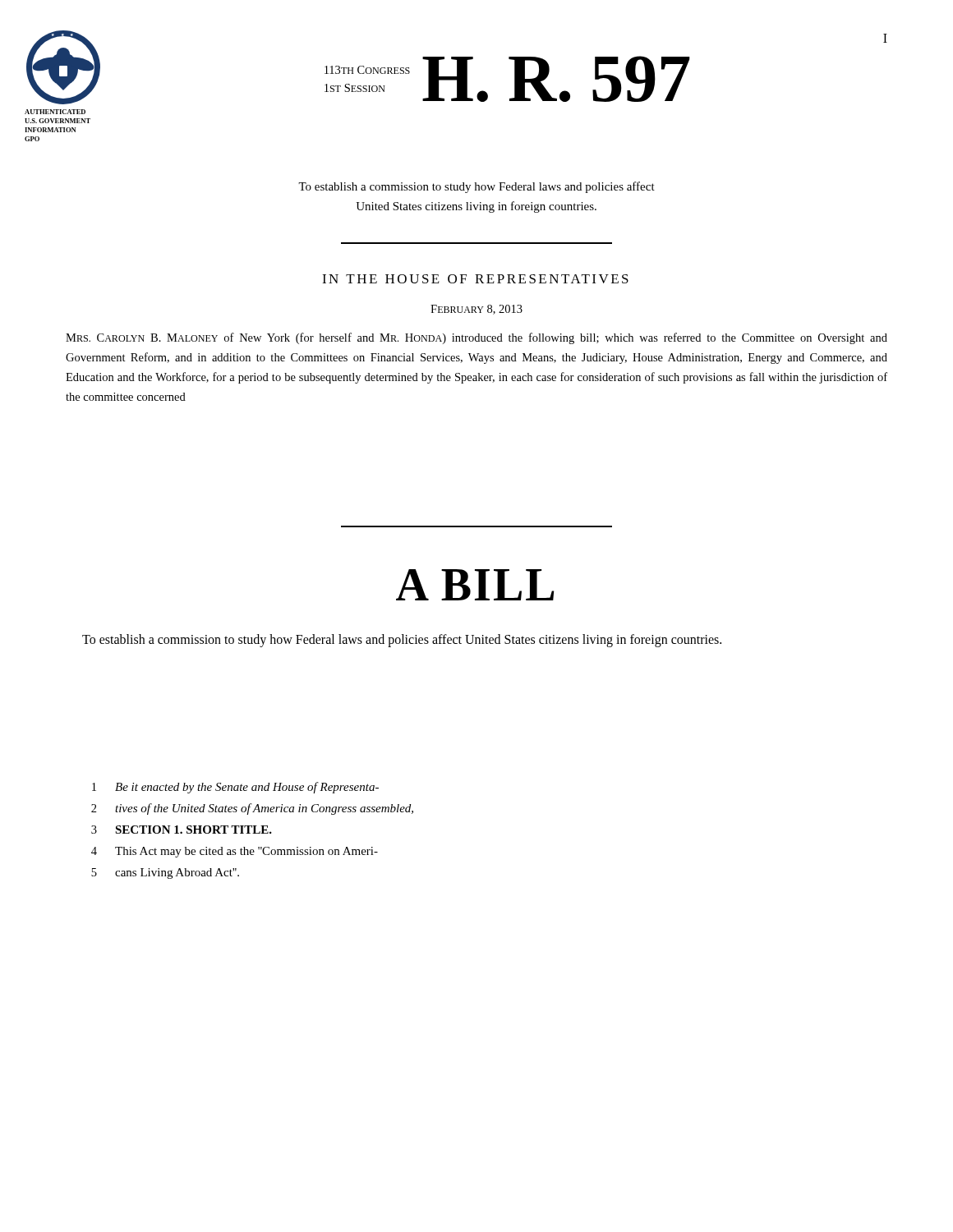This screenshot has width=953, height=1232.
Task: Locate the block of text that opens with "2 tives of the United States"
Action: 252,809
